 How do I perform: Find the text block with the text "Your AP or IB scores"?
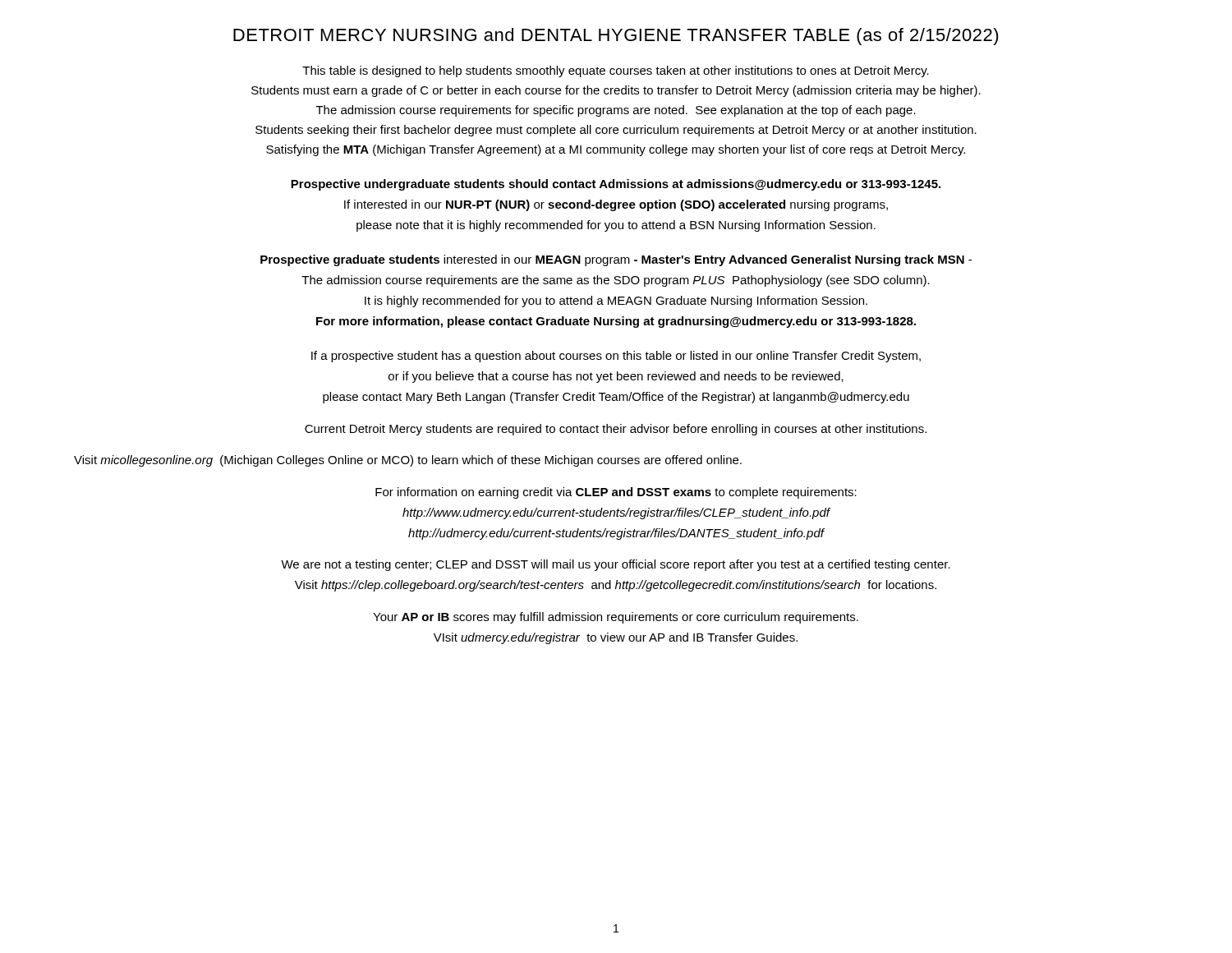[616, 627]
